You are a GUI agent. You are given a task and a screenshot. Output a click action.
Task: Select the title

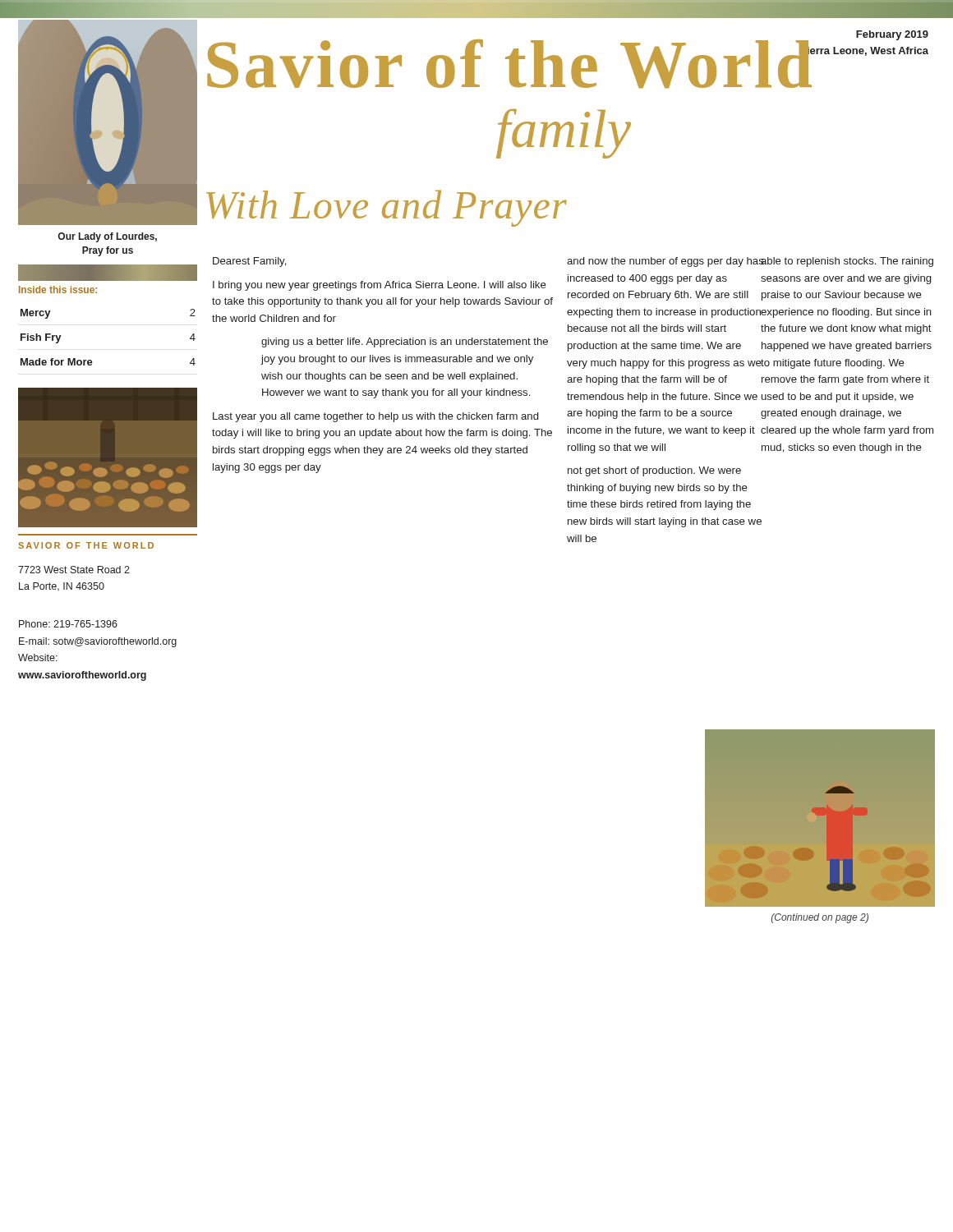(563, 93)
